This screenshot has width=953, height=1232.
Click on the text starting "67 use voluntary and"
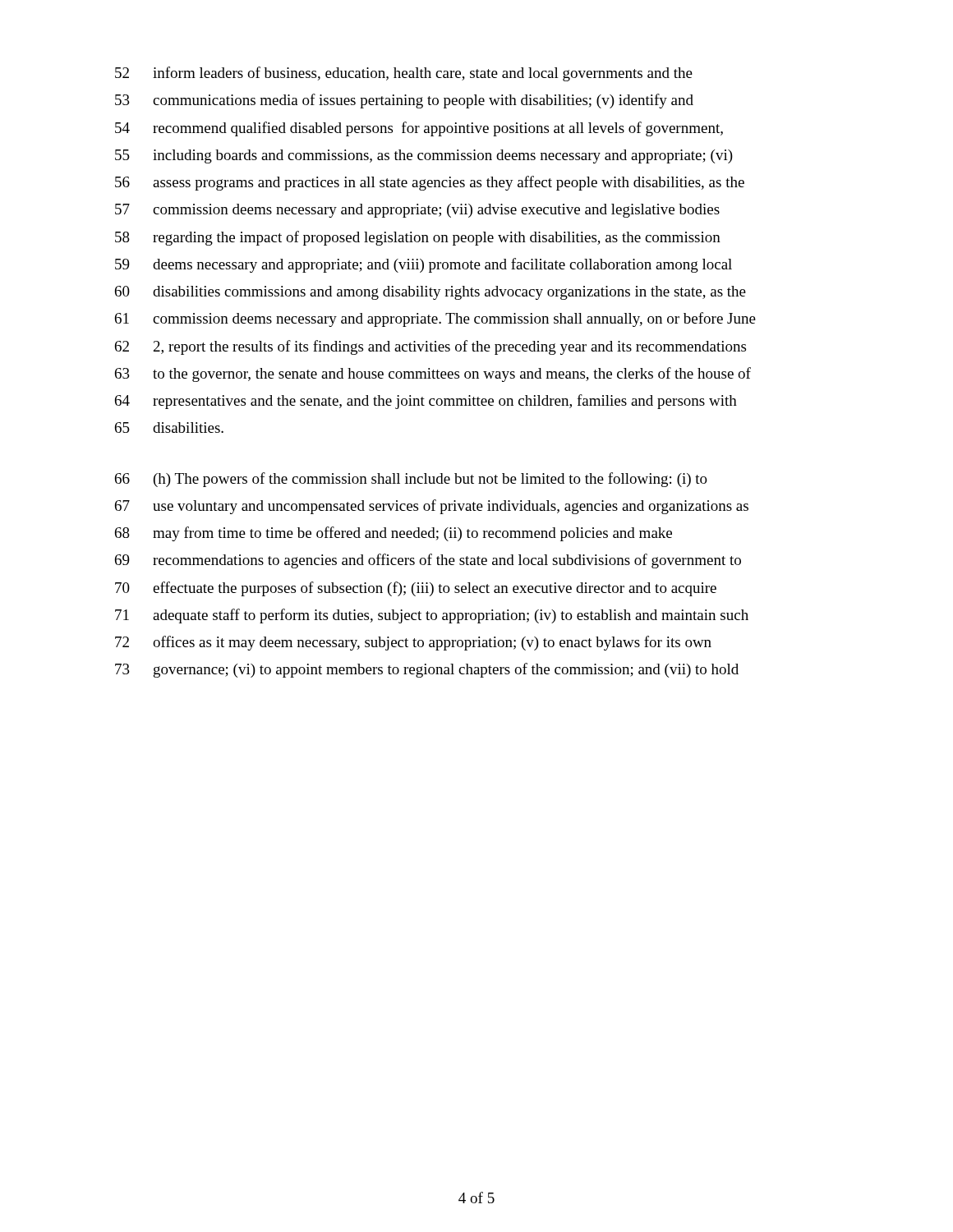[476, 505]
